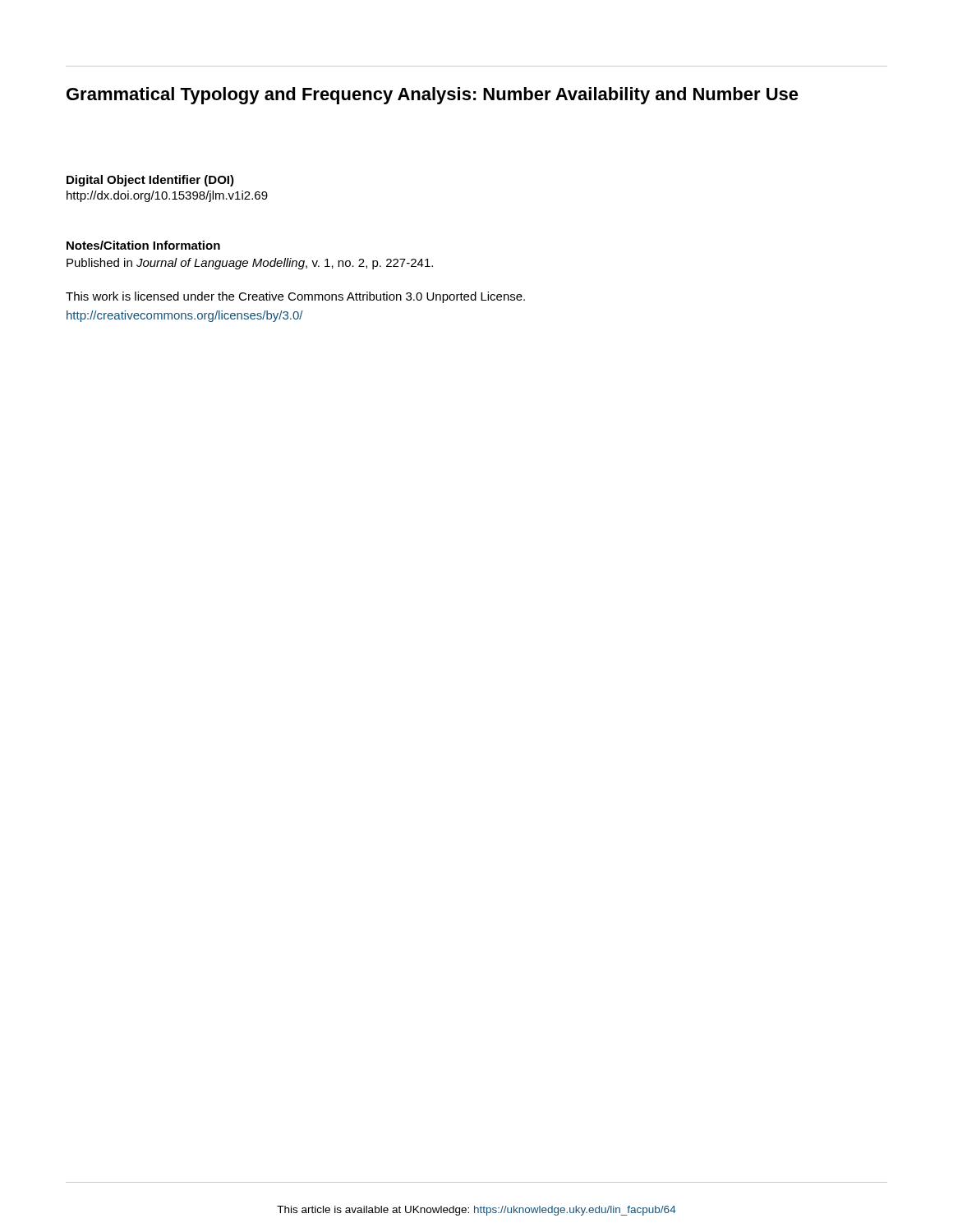The width and height of the screenshot is (953, 1232).
Task: Navigate to the region starting "Published in Journal"
Action: (250, 264)
